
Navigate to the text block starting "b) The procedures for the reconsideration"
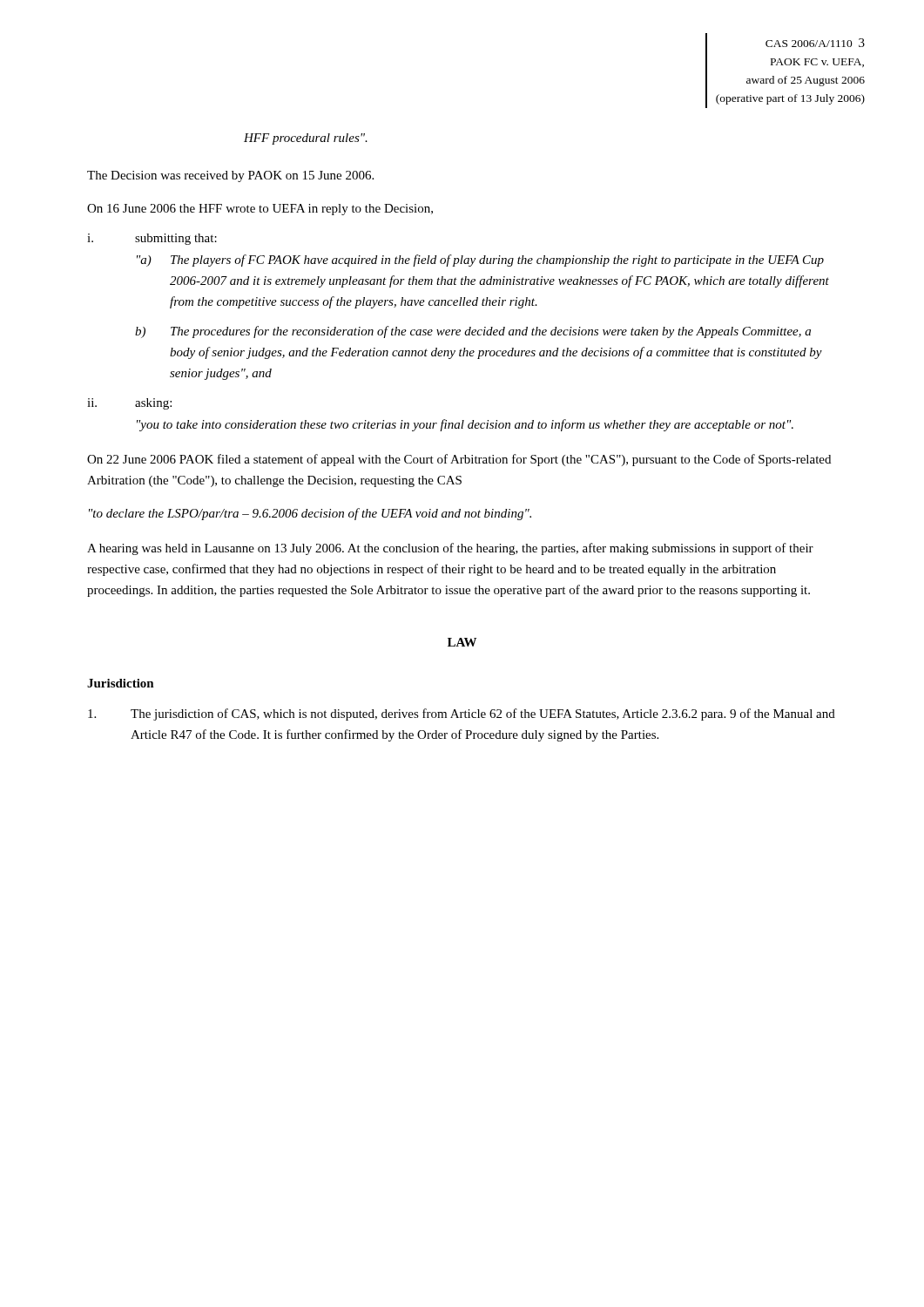(x=486, y=352)
